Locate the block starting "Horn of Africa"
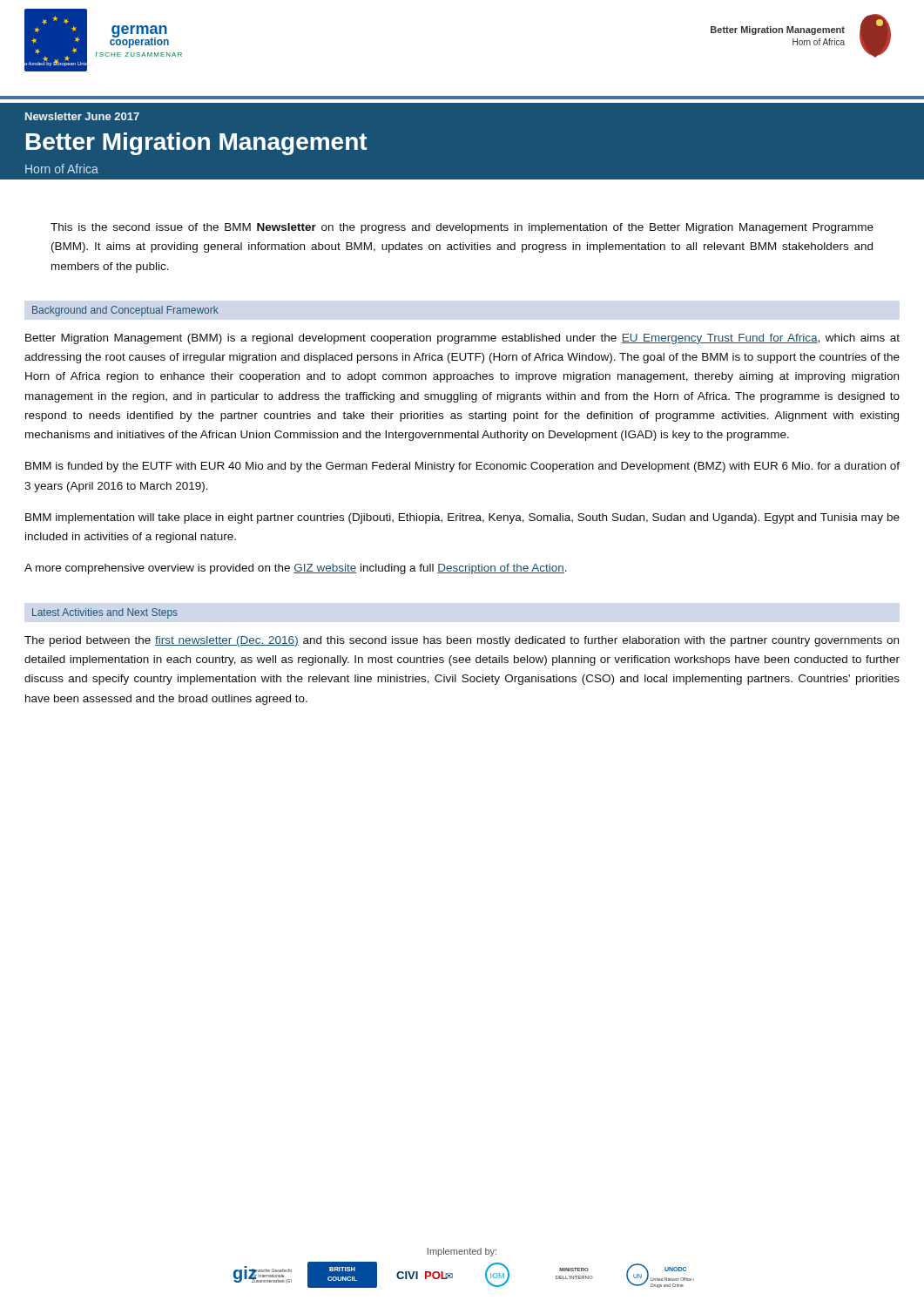The image size is (924, 1307). (61, 169)
